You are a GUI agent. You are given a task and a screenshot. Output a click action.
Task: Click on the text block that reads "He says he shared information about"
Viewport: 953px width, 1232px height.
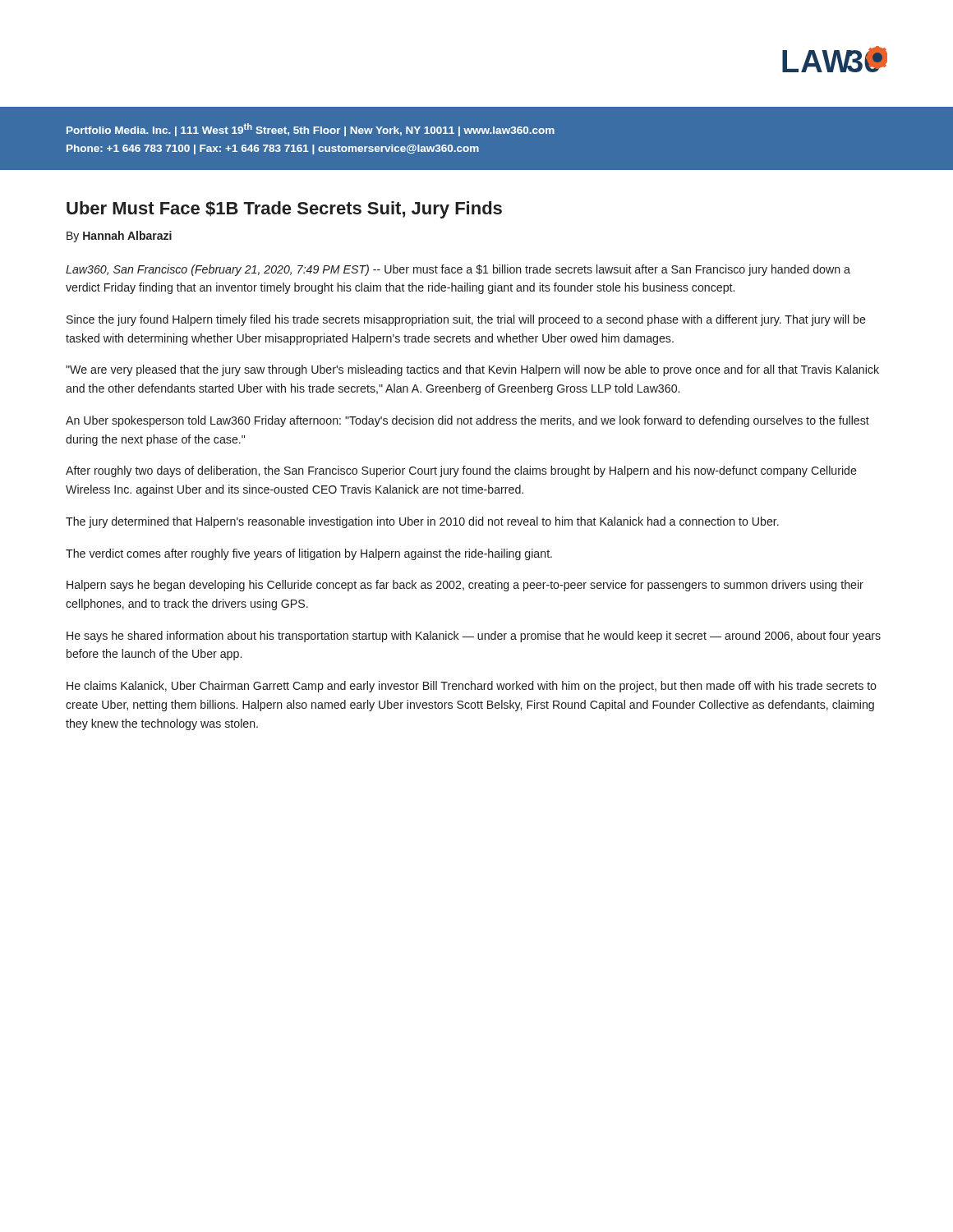476,645
